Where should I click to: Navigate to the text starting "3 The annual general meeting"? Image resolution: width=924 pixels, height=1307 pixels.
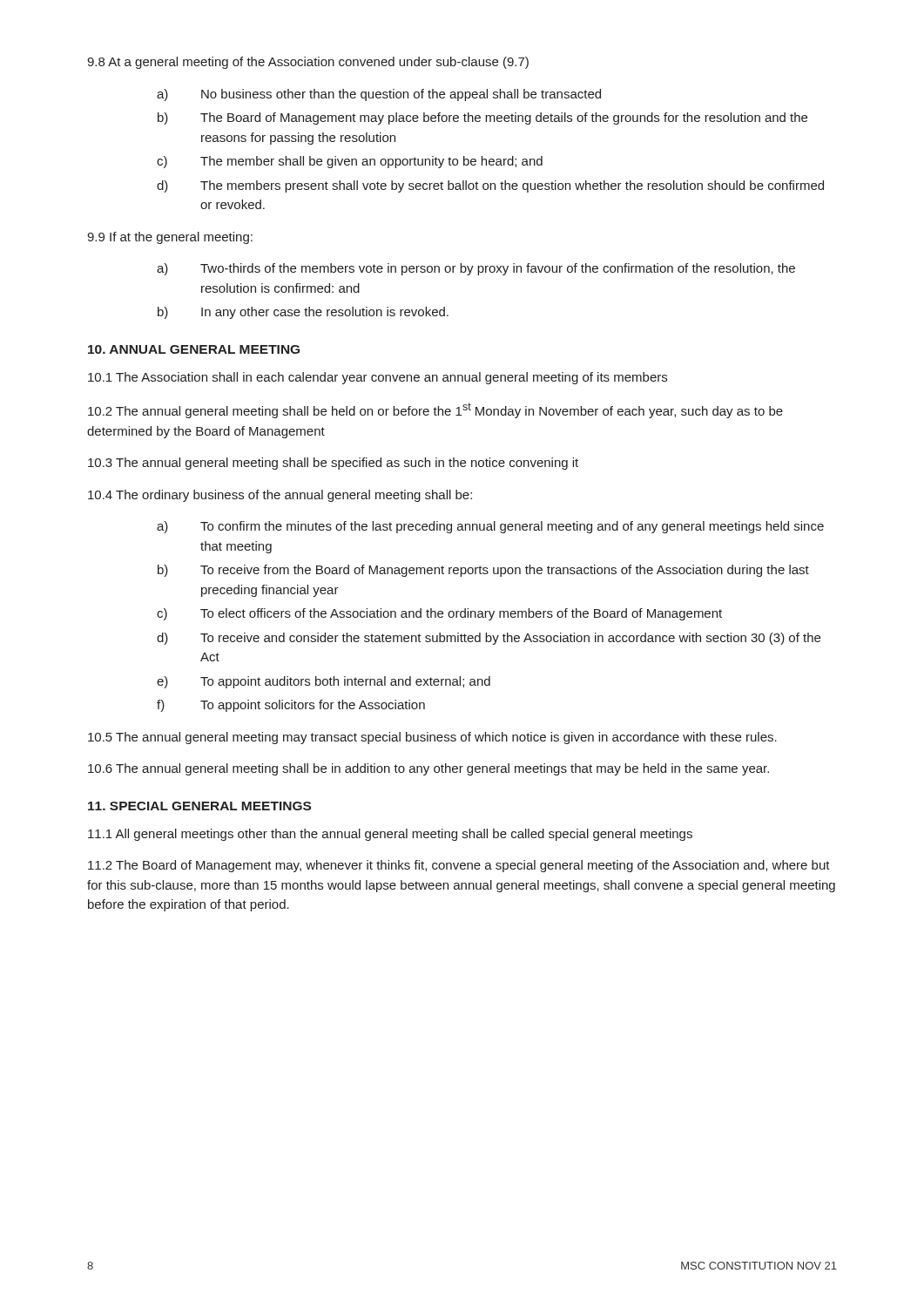pyautogui.click(x=333, y=462)
